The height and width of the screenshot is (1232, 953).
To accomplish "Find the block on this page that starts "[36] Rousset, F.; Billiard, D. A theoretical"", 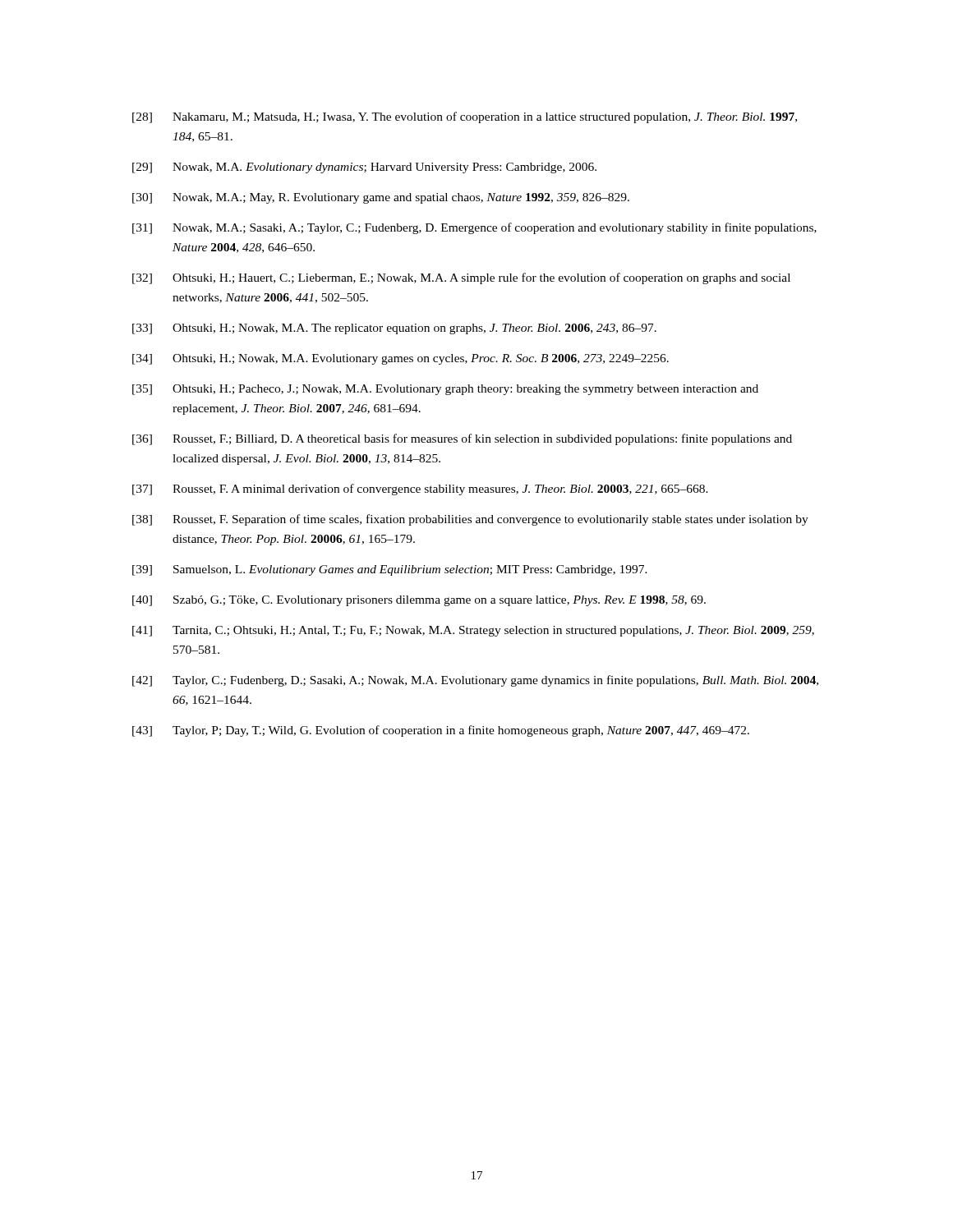I will point(476,449).
